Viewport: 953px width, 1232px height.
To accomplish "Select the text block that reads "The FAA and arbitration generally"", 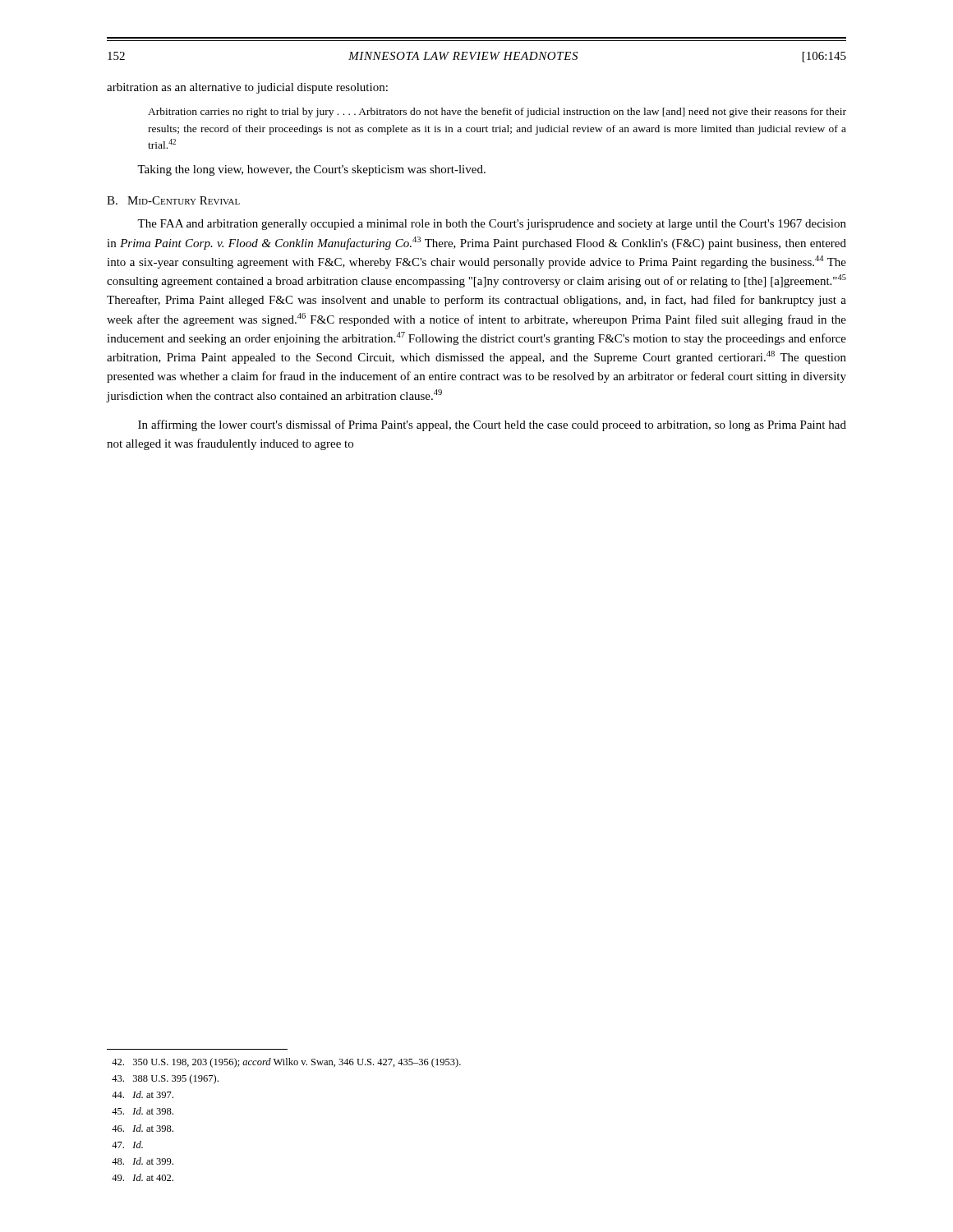I will click(x=476, y=310).
